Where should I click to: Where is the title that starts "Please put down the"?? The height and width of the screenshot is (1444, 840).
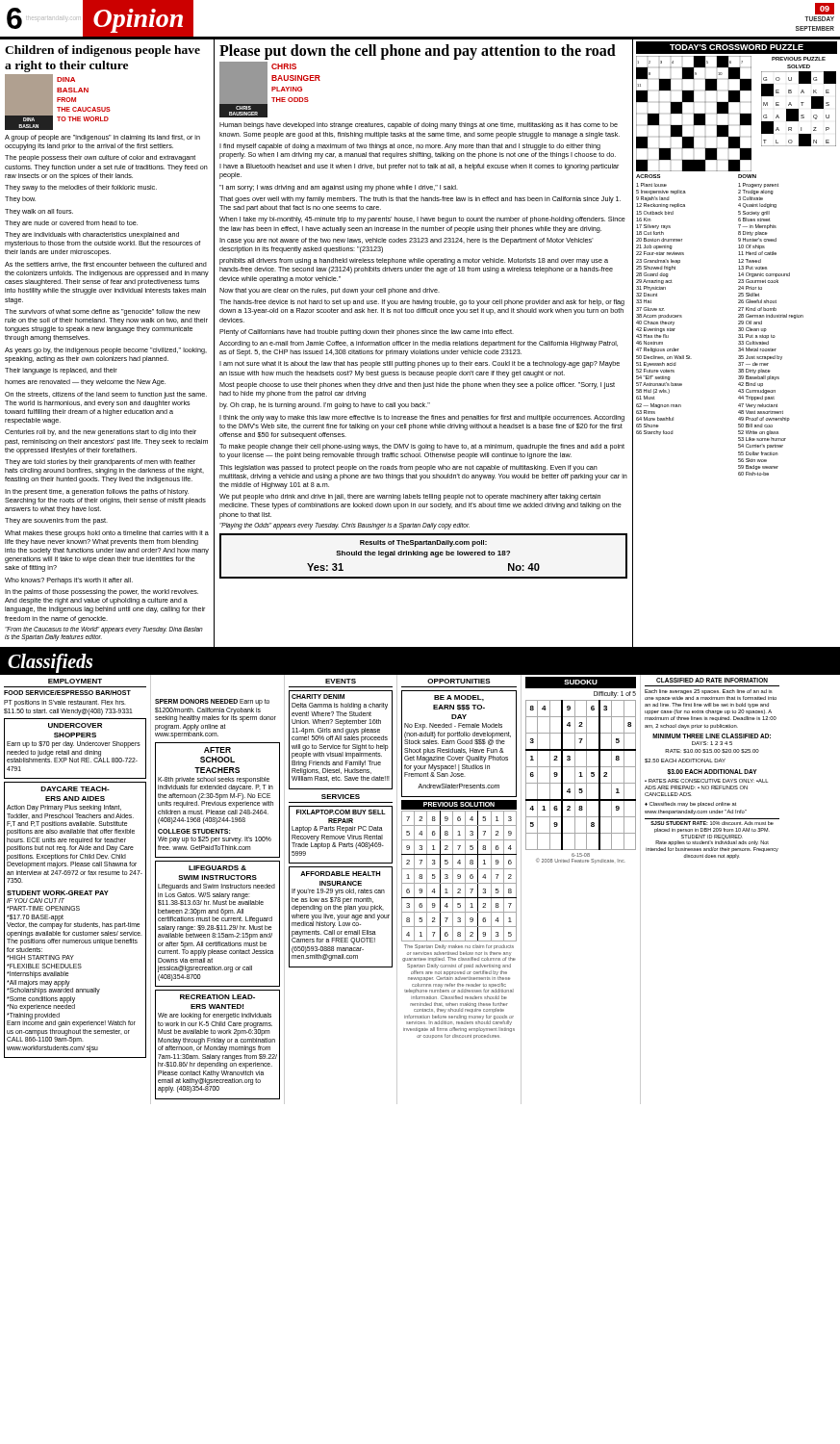point(417,51)
